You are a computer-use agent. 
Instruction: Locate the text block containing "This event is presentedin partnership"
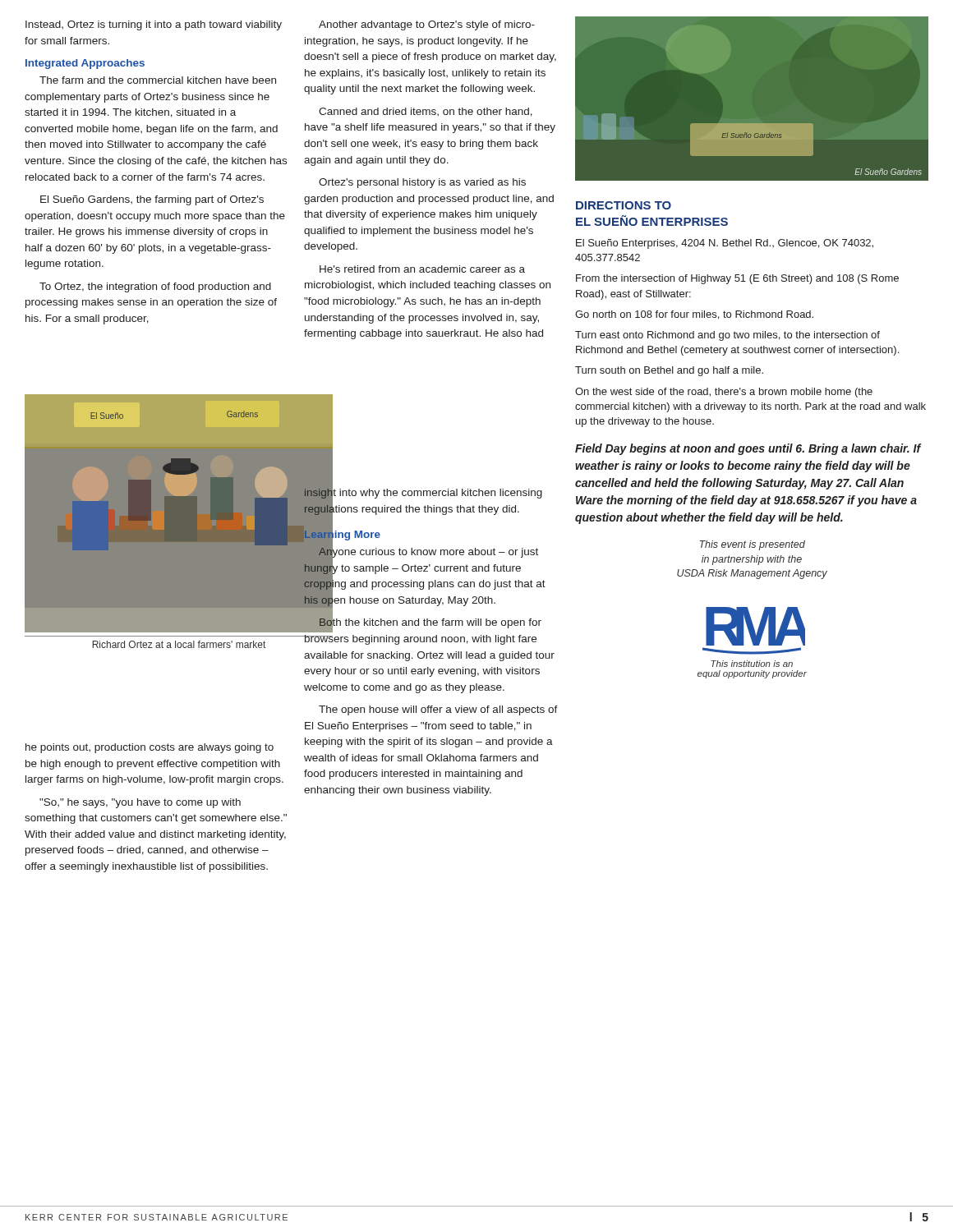click(752, 559)
